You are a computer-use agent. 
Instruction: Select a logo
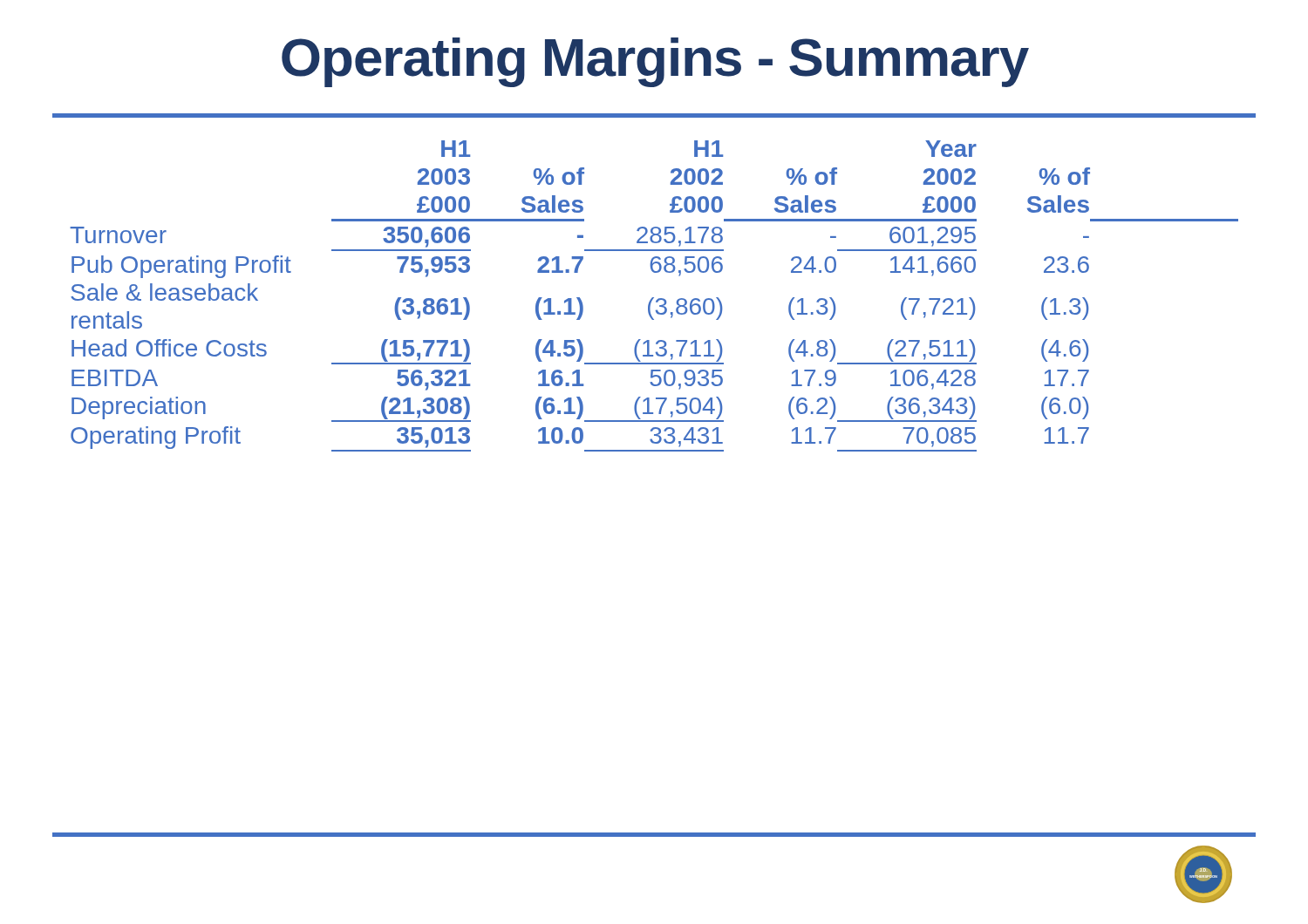(1203, 876)
